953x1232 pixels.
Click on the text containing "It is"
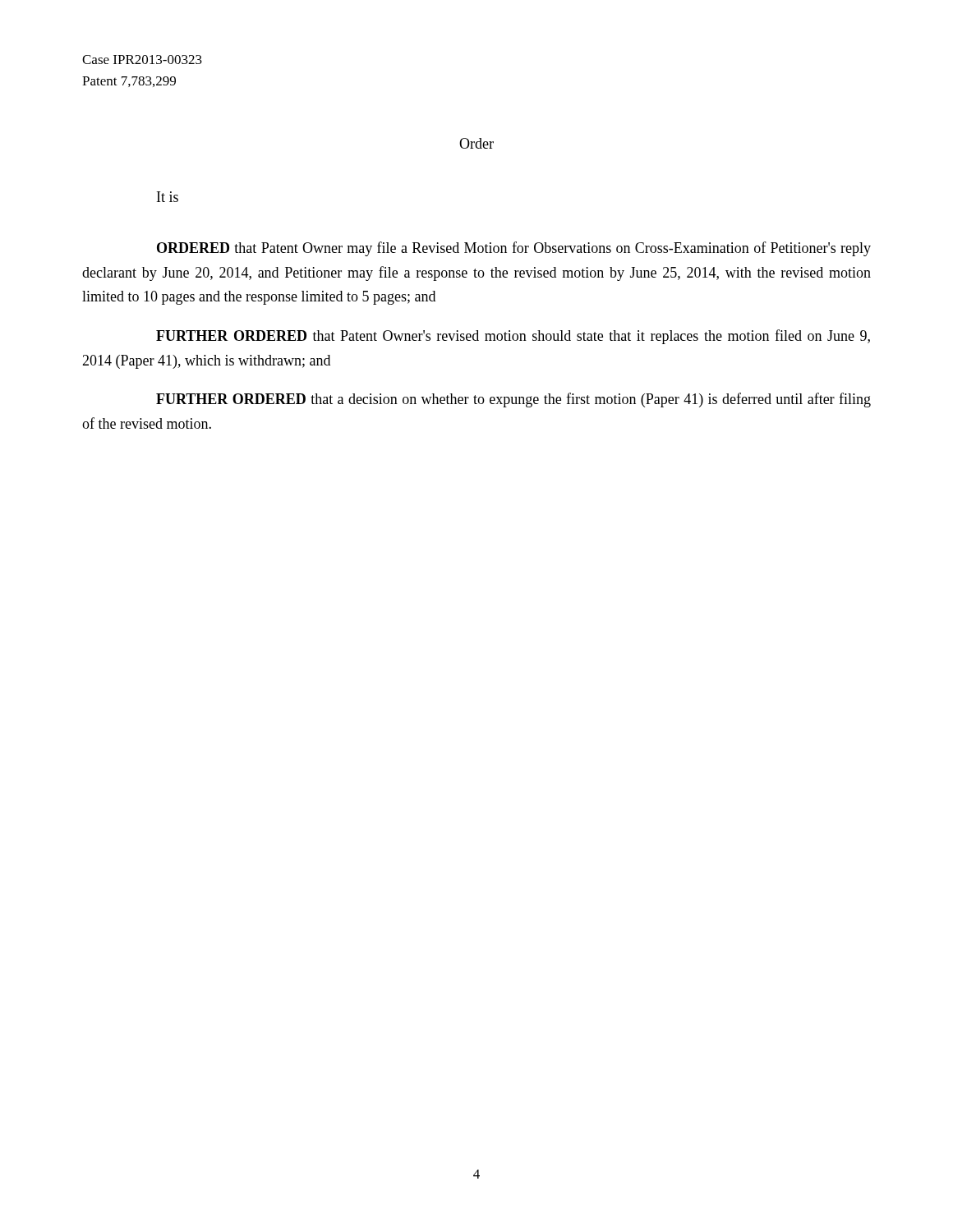167,197
